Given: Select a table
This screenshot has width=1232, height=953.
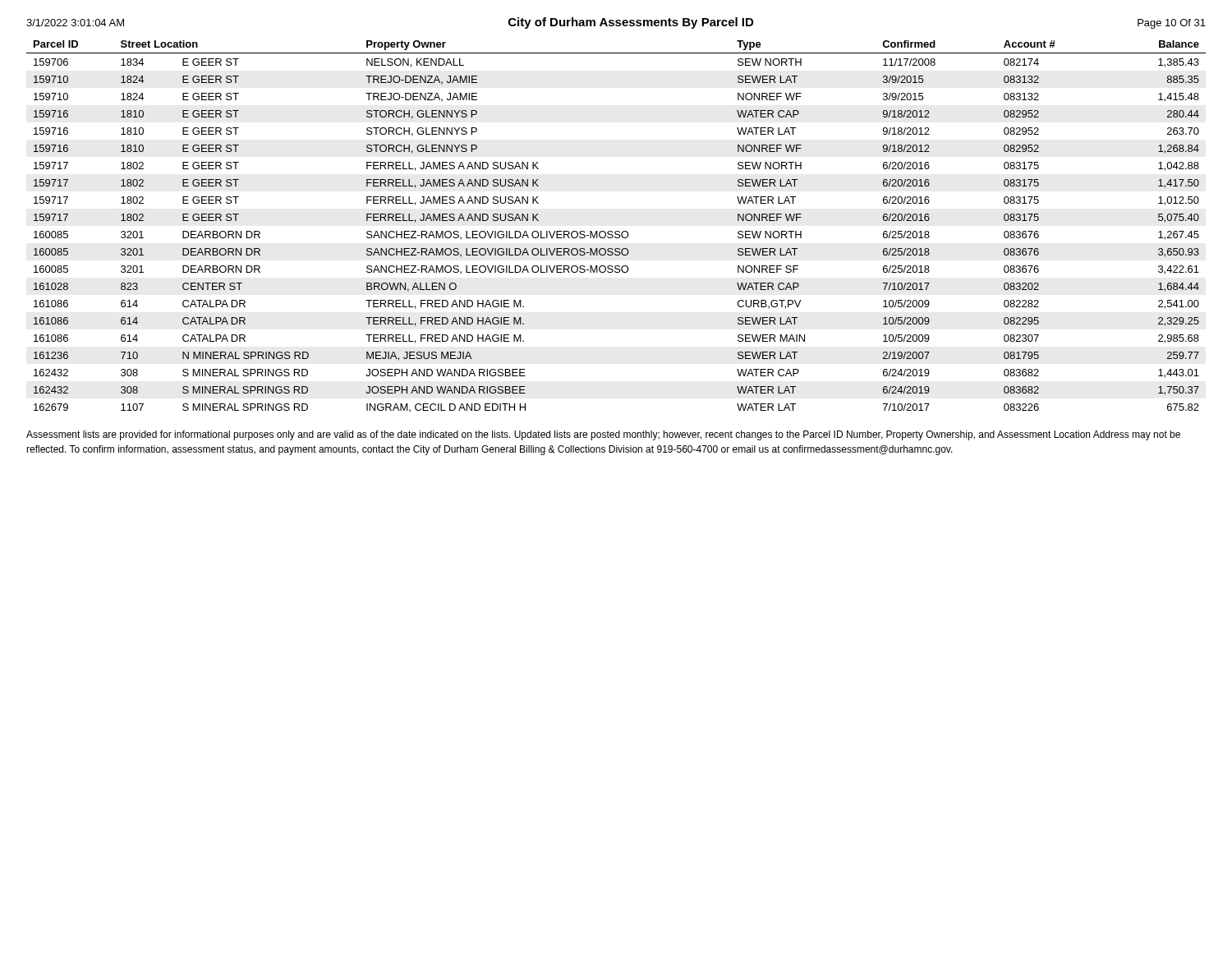Looking at the screenshot, I should 616,226.
